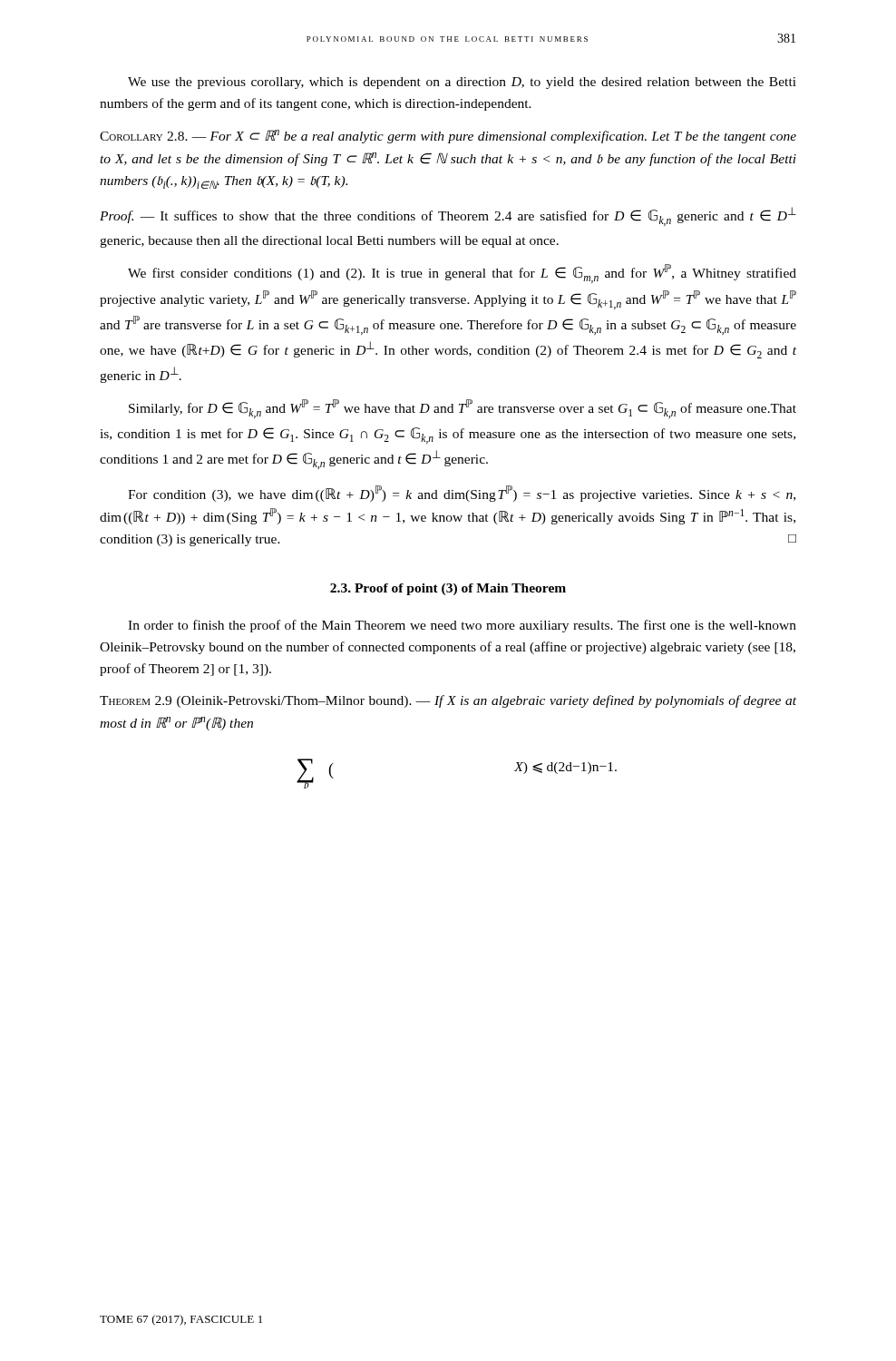Click on the block starting "Corollary 2.8. —"
Image resolution: width=896 pixels, height=1361 pixels.
tap(448, 159)
